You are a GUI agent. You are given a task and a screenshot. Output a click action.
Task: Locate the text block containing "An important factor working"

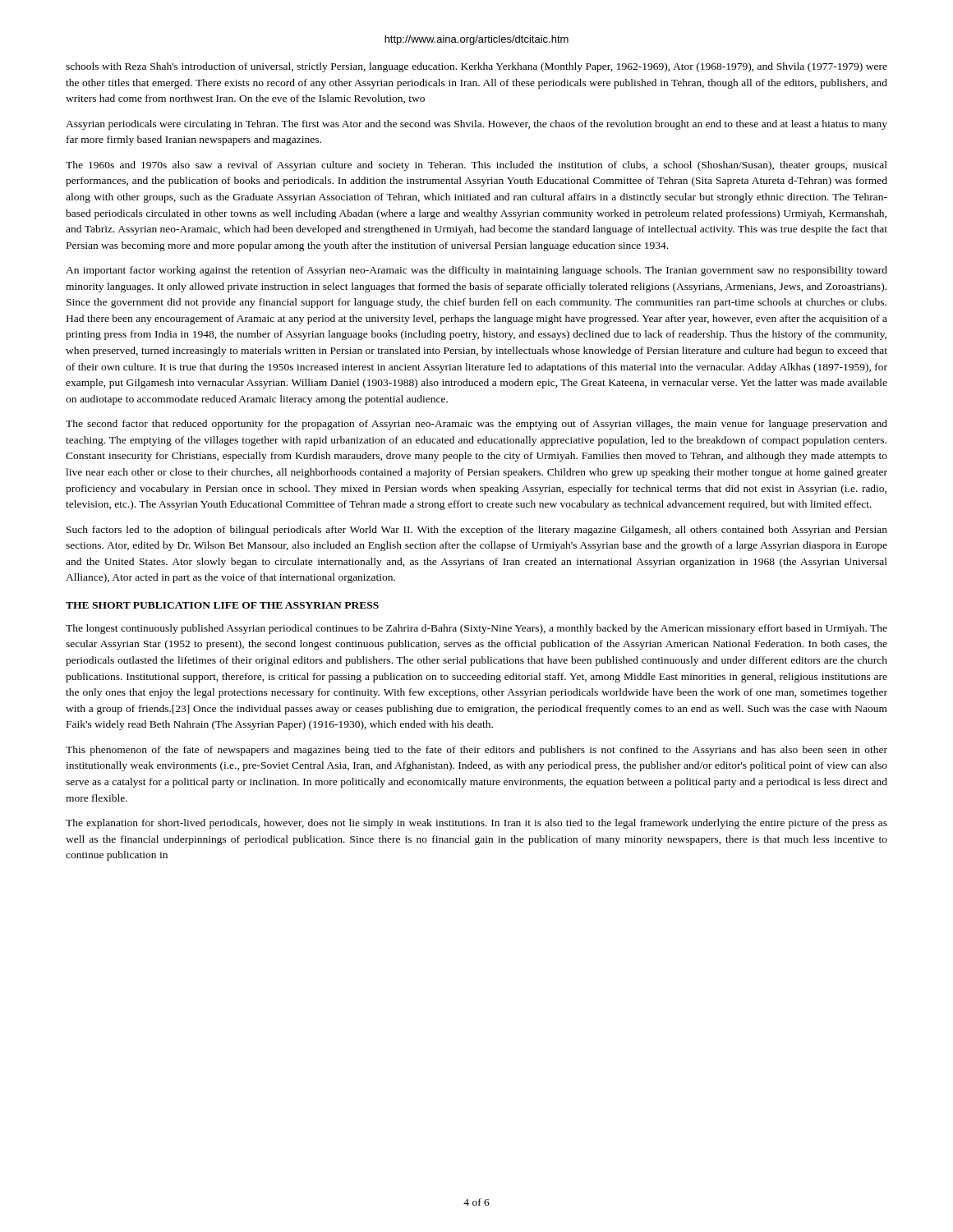(x=476, y=334)
